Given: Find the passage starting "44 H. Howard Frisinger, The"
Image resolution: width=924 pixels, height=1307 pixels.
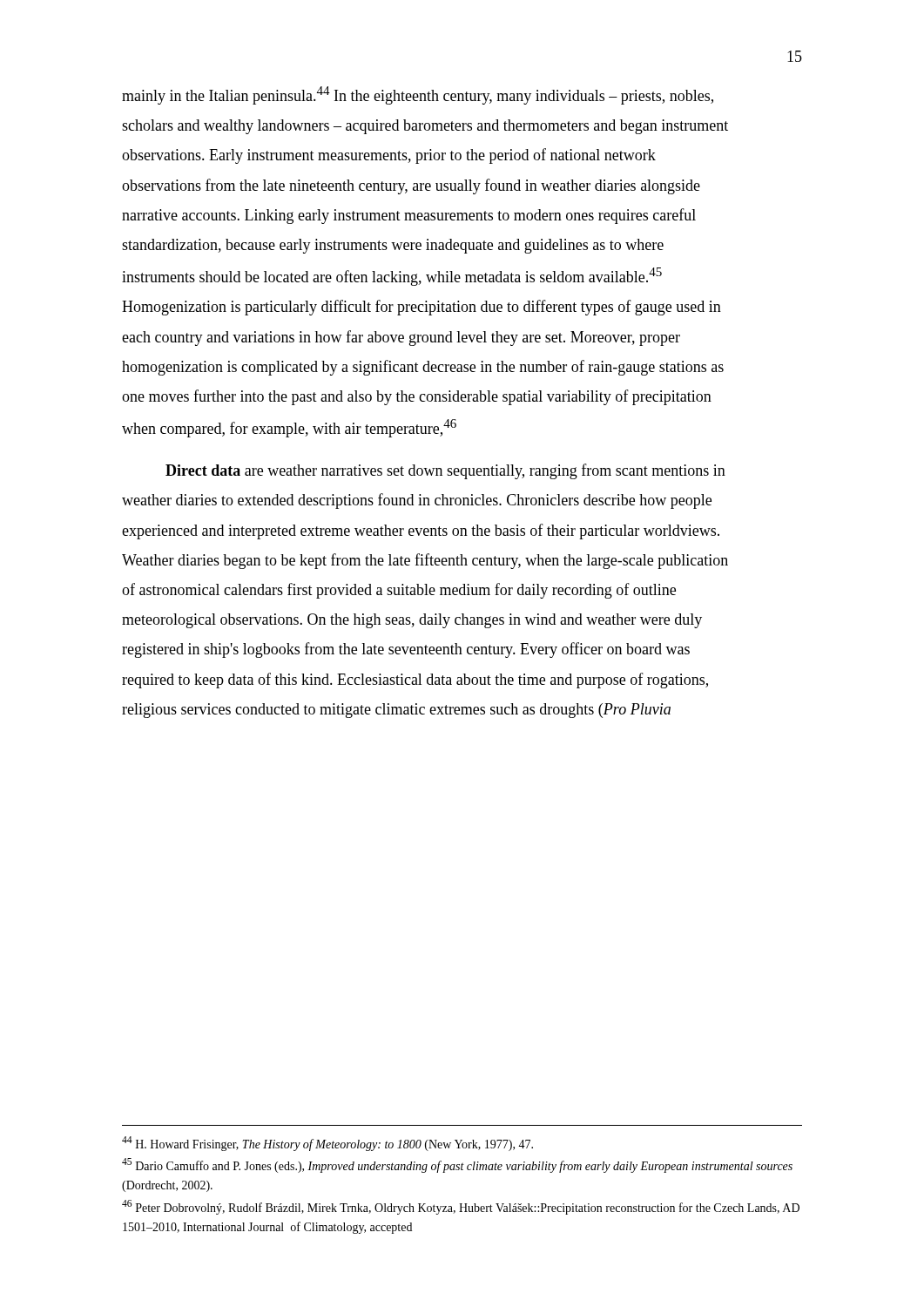Looking at the screenshot, I should (x=328, y=1143).
